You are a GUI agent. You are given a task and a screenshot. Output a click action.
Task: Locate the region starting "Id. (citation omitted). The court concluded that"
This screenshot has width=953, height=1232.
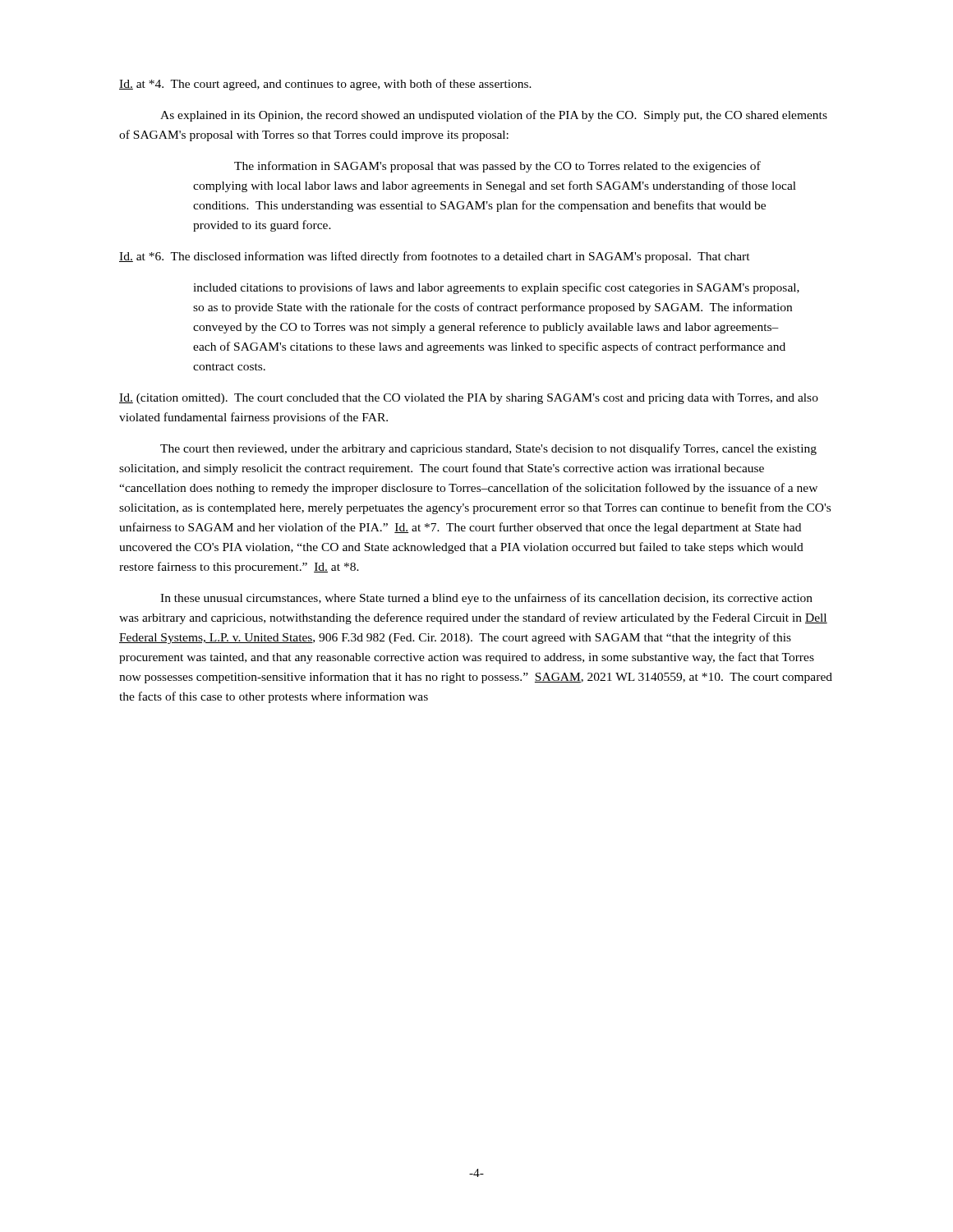click(469, 407)
